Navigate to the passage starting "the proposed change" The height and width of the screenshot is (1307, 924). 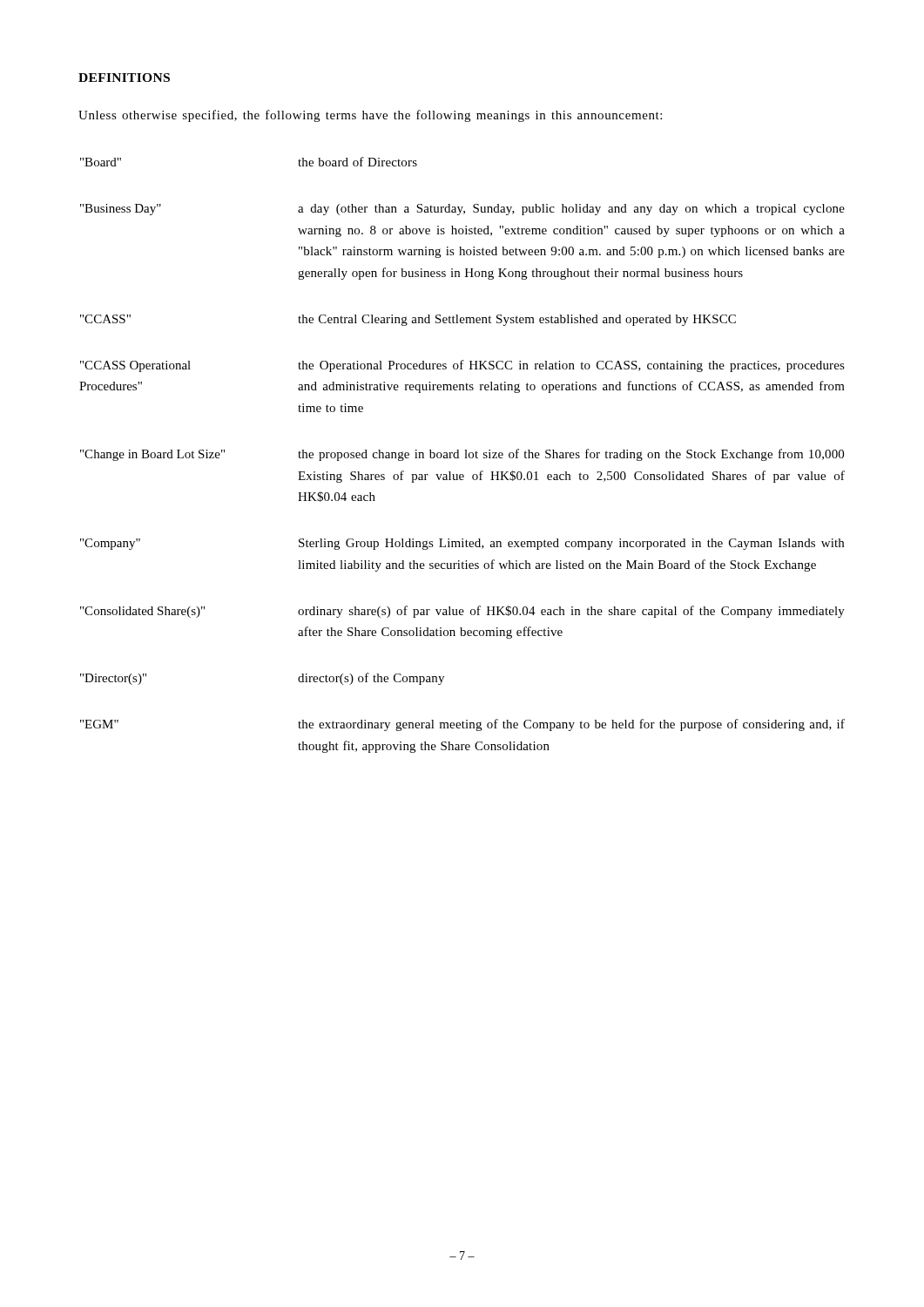(x=571, y=475)
